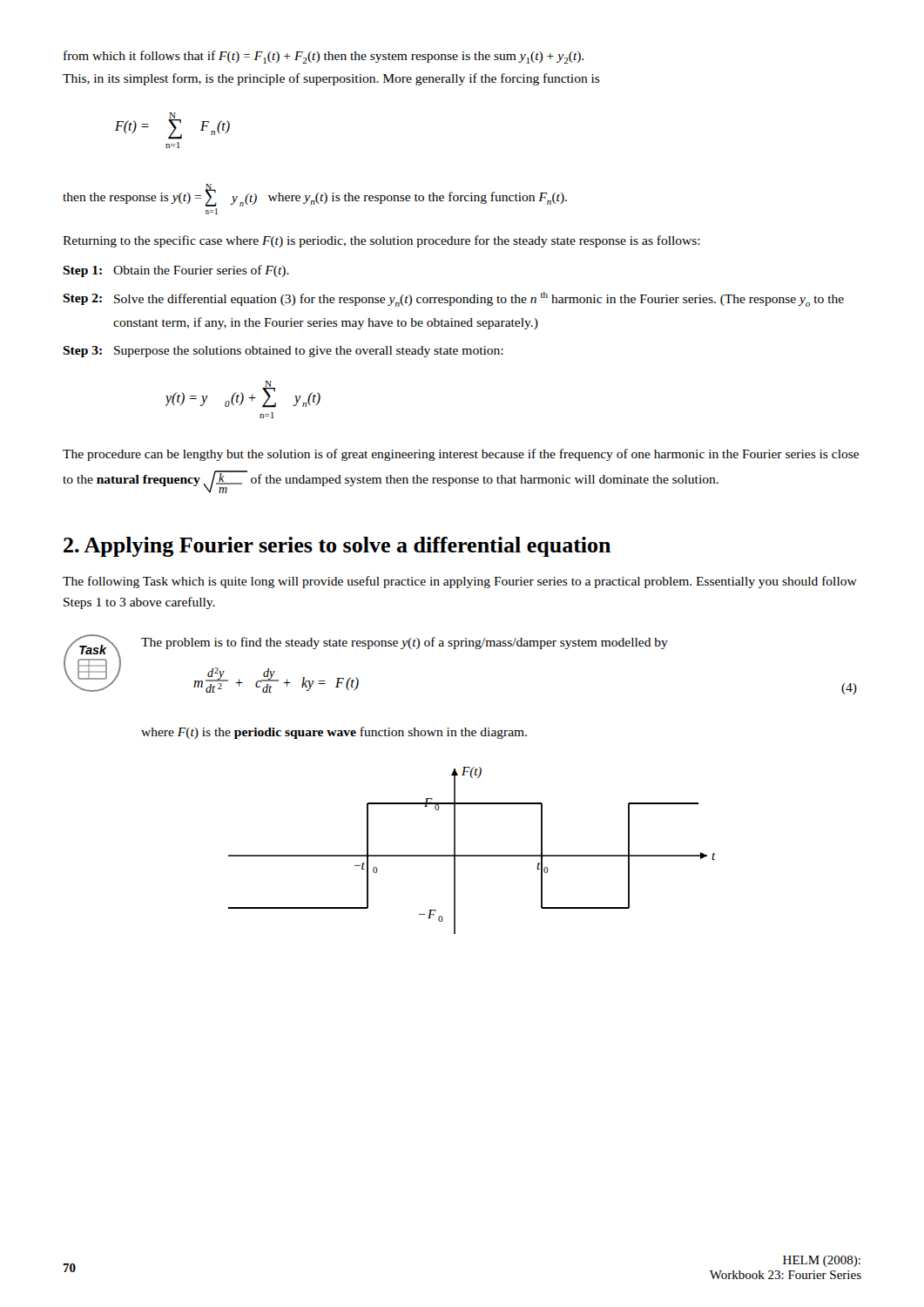Click on the element starting "The problem is to find"

[x=405, y=643]
